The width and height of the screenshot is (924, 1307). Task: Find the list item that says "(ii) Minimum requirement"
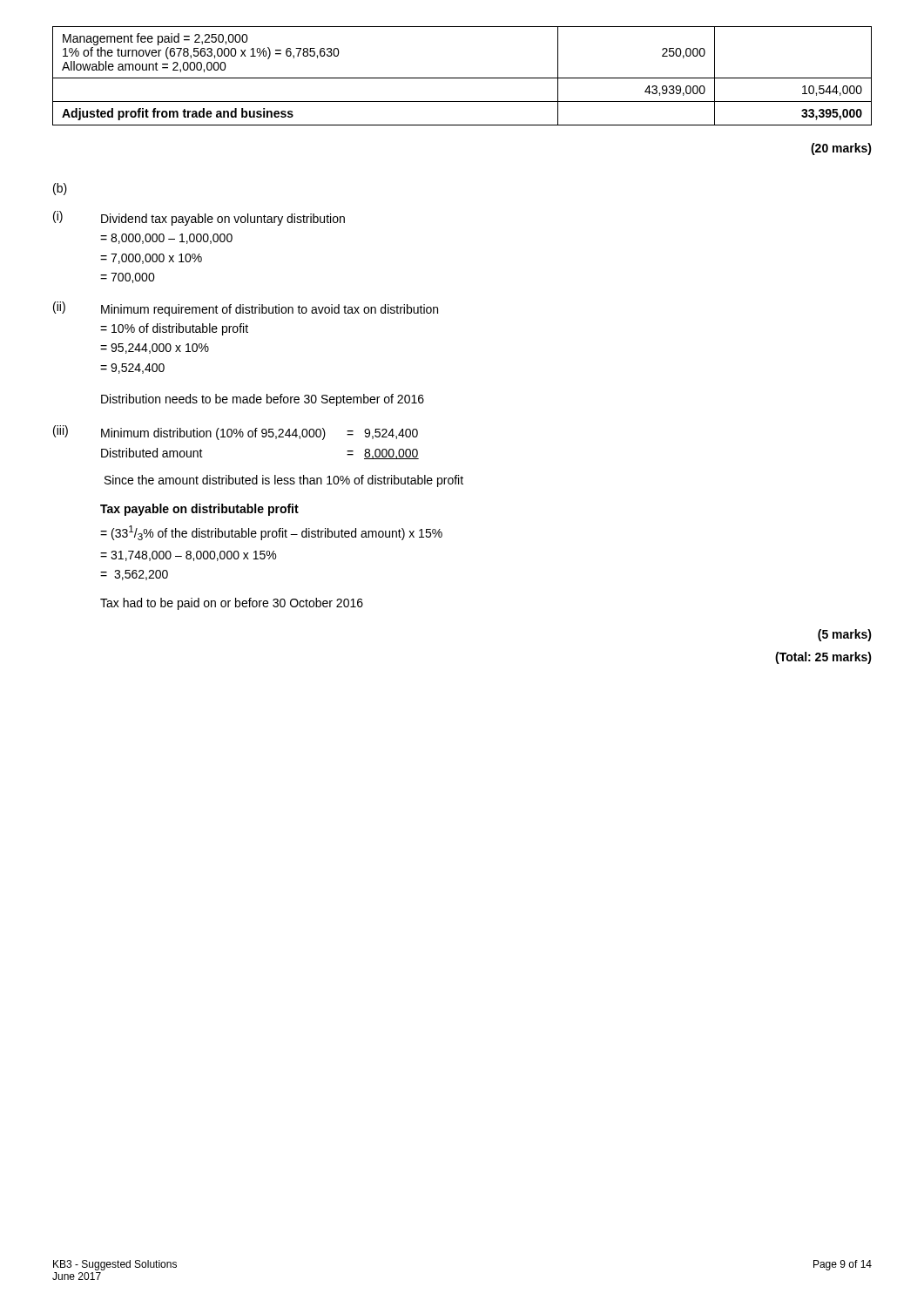(x=246, y=338)
